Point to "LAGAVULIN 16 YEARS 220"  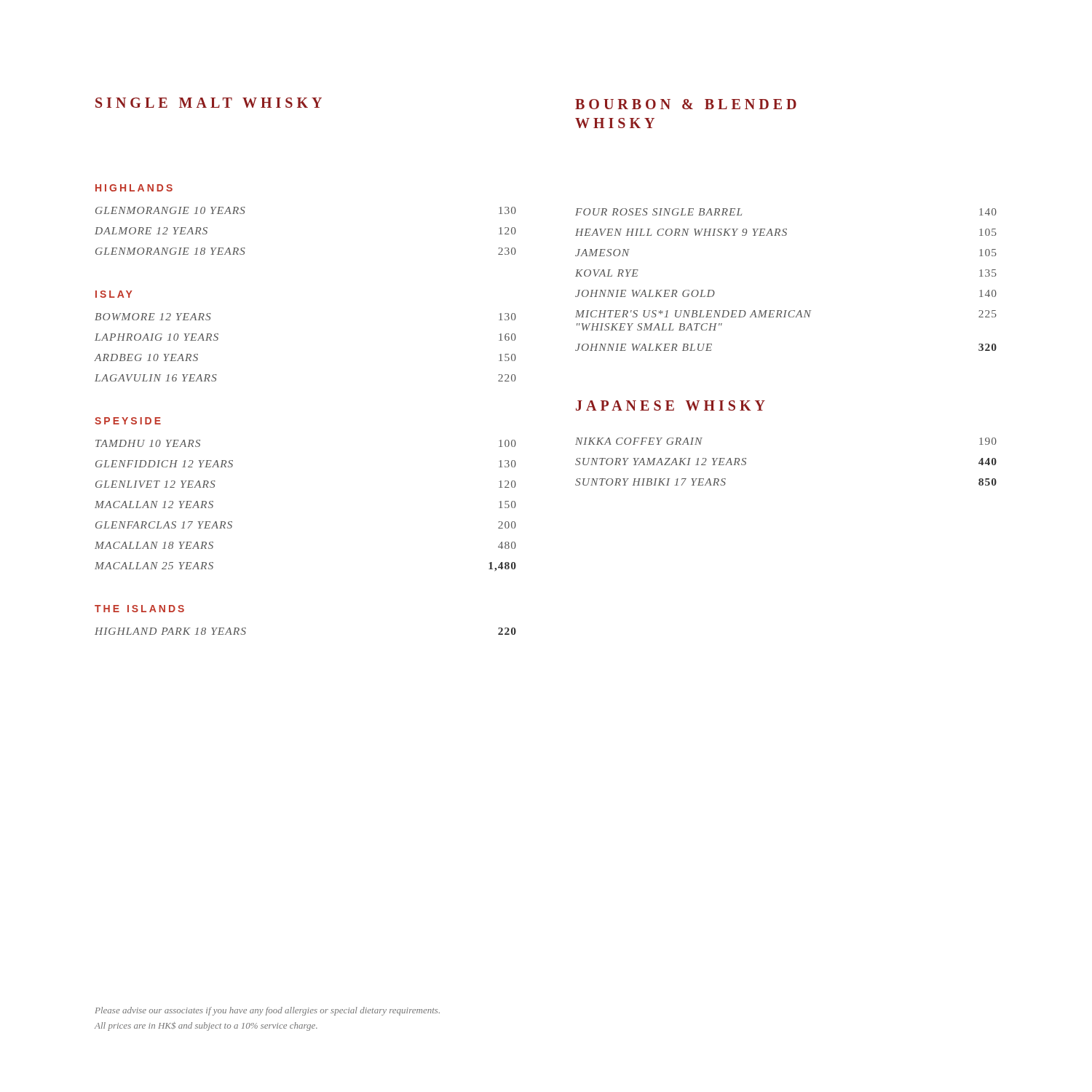pyautogui.click(x=155, y=377)
